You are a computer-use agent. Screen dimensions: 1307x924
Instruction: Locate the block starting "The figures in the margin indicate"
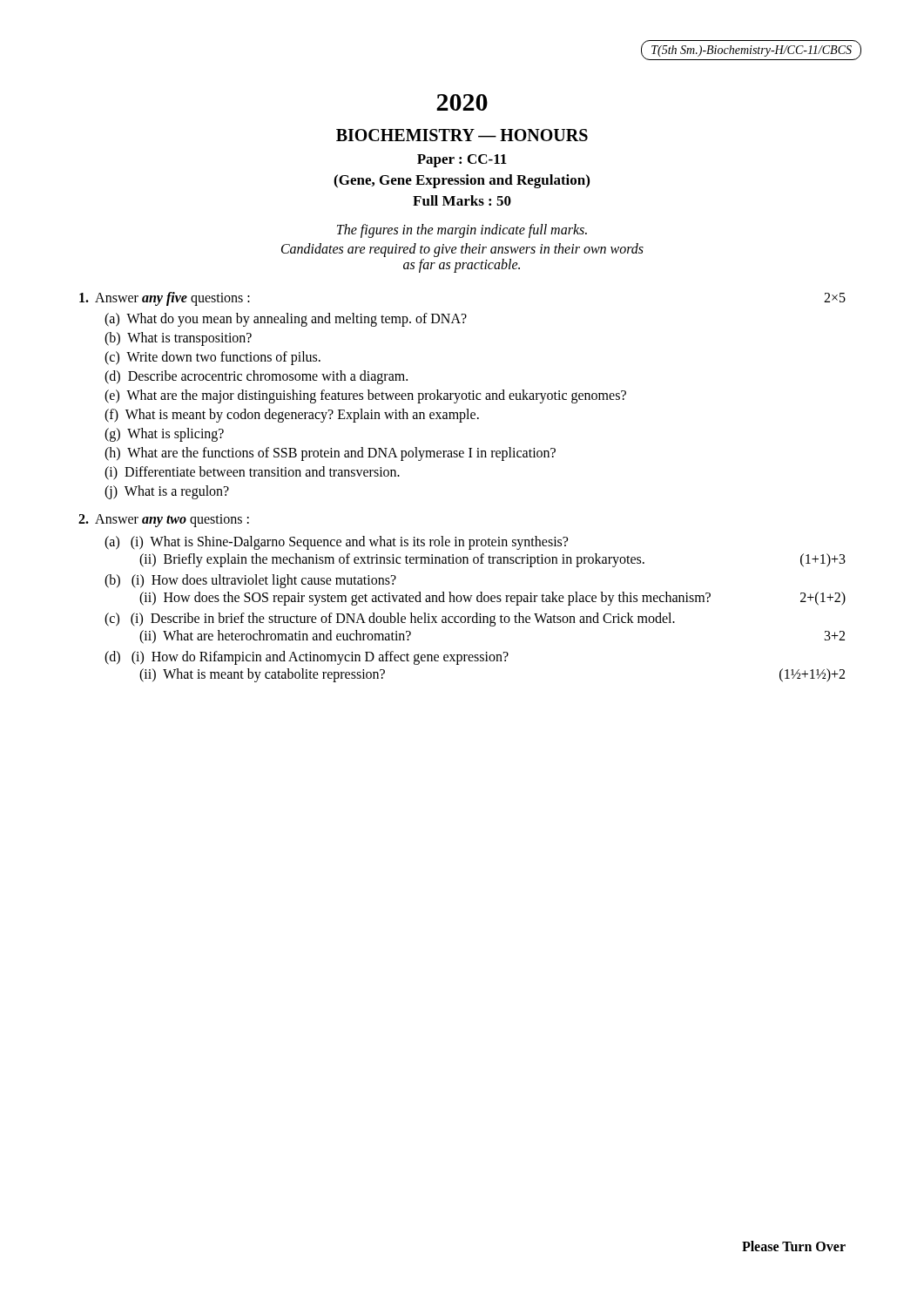click(x=462, y=230)
